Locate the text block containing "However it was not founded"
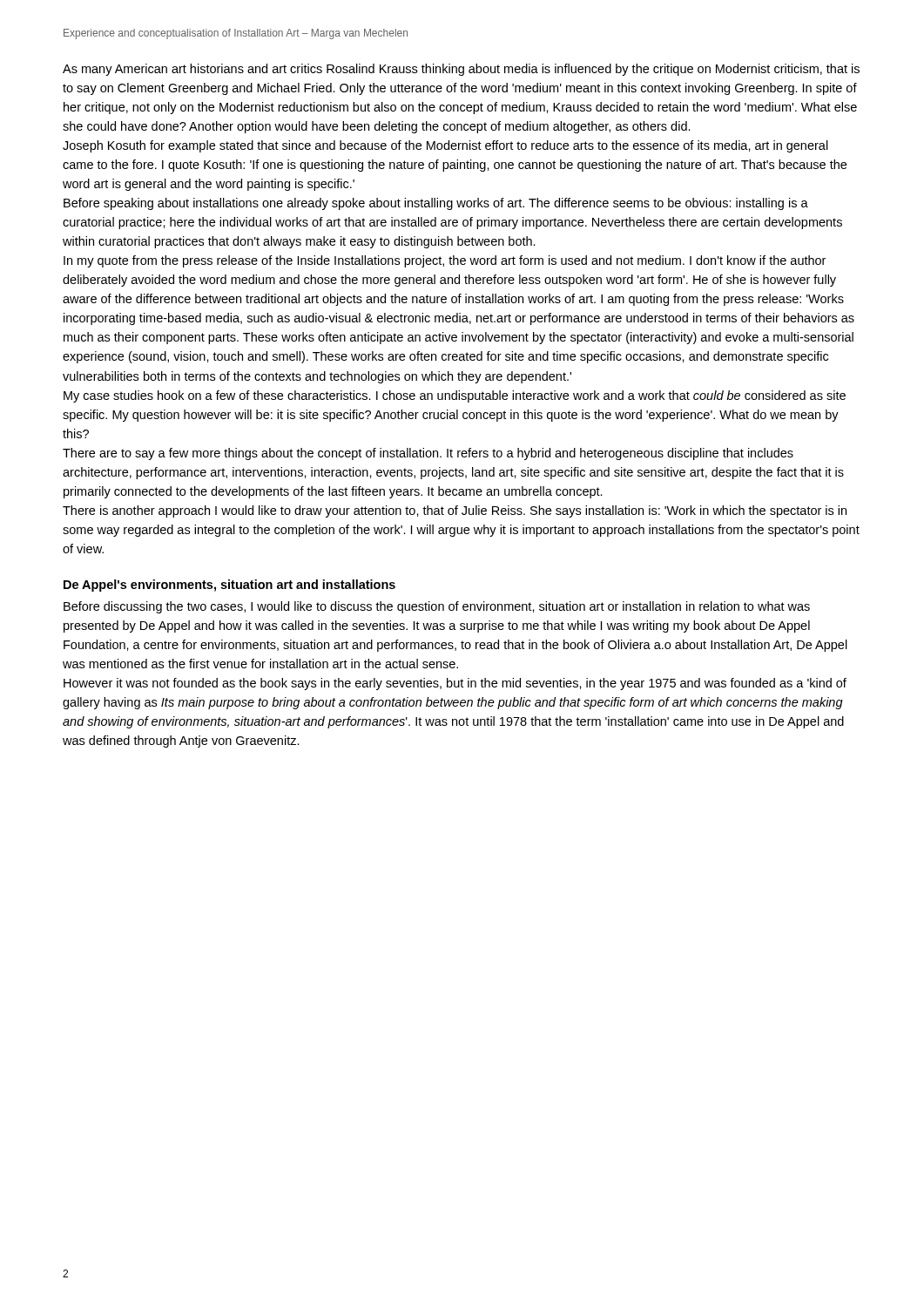924x1307 pixels. pyautogui.click(x=462, y=712)
